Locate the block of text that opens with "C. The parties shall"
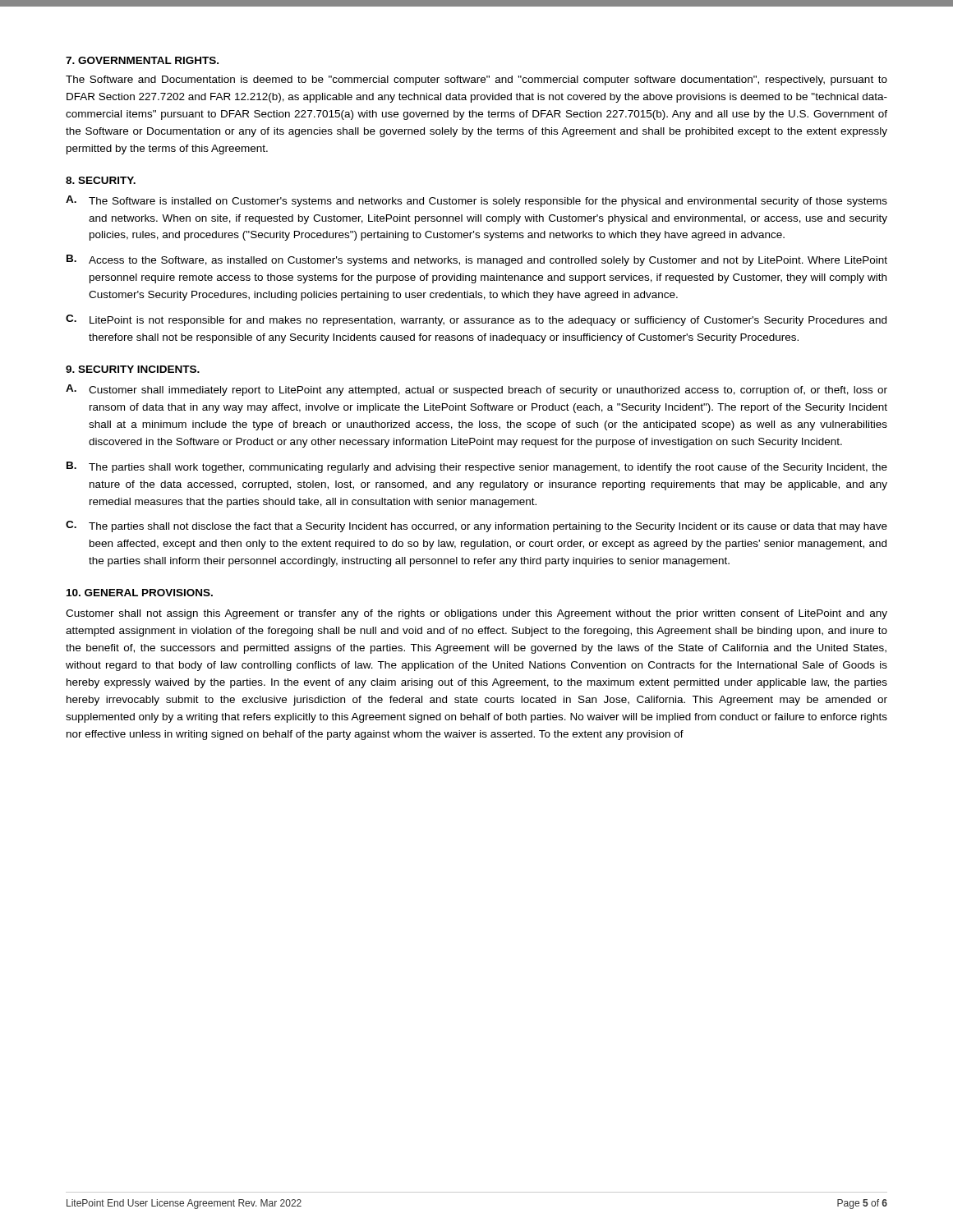Viewport: 953px width, 1232px height. point(476,544)
